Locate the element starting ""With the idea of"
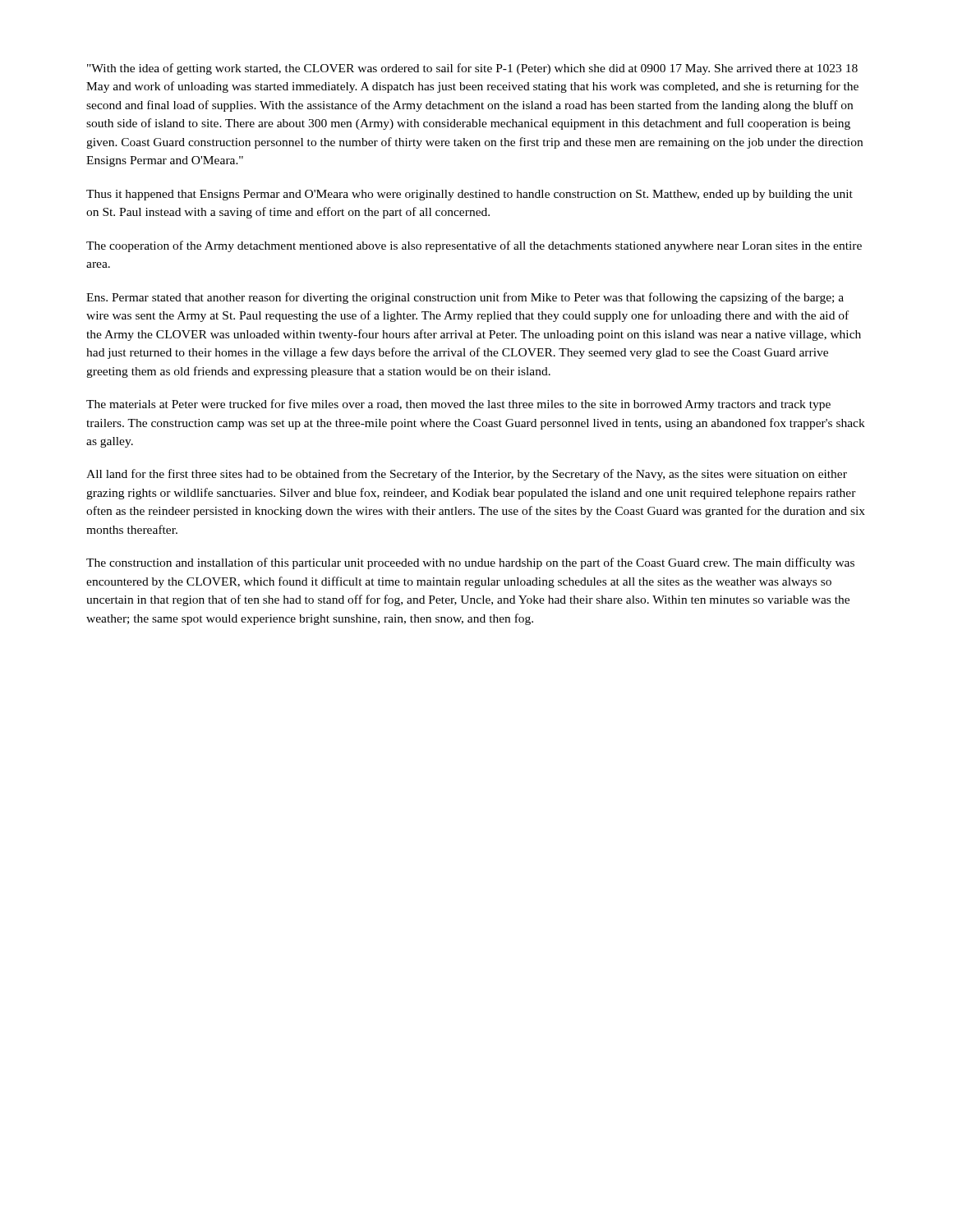Image resolution: width=953 pixels, height=1232 pixels. (x=475, y=114)
